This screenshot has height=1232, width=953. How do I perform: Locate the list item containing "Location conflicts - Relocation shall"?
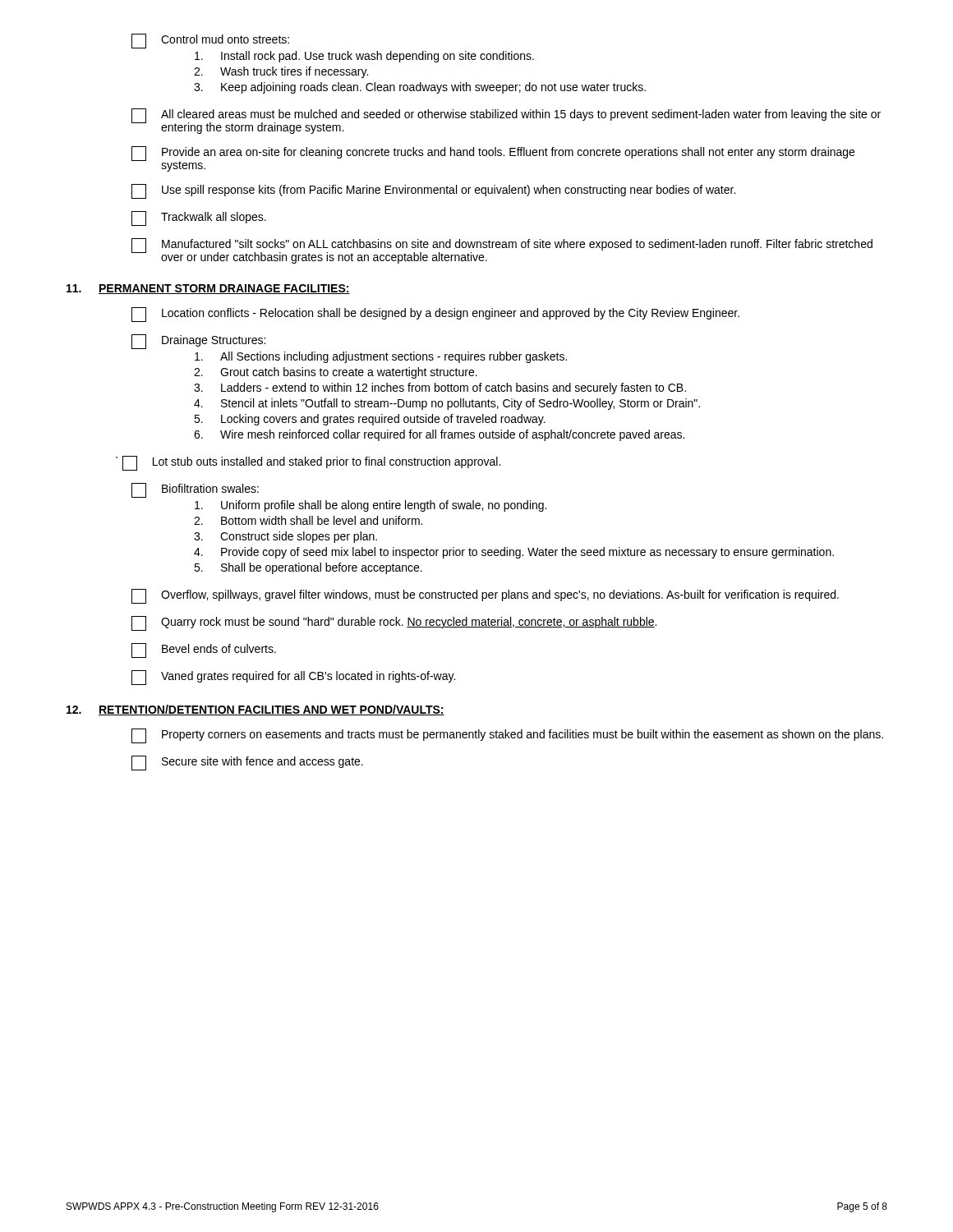point(509,314)
